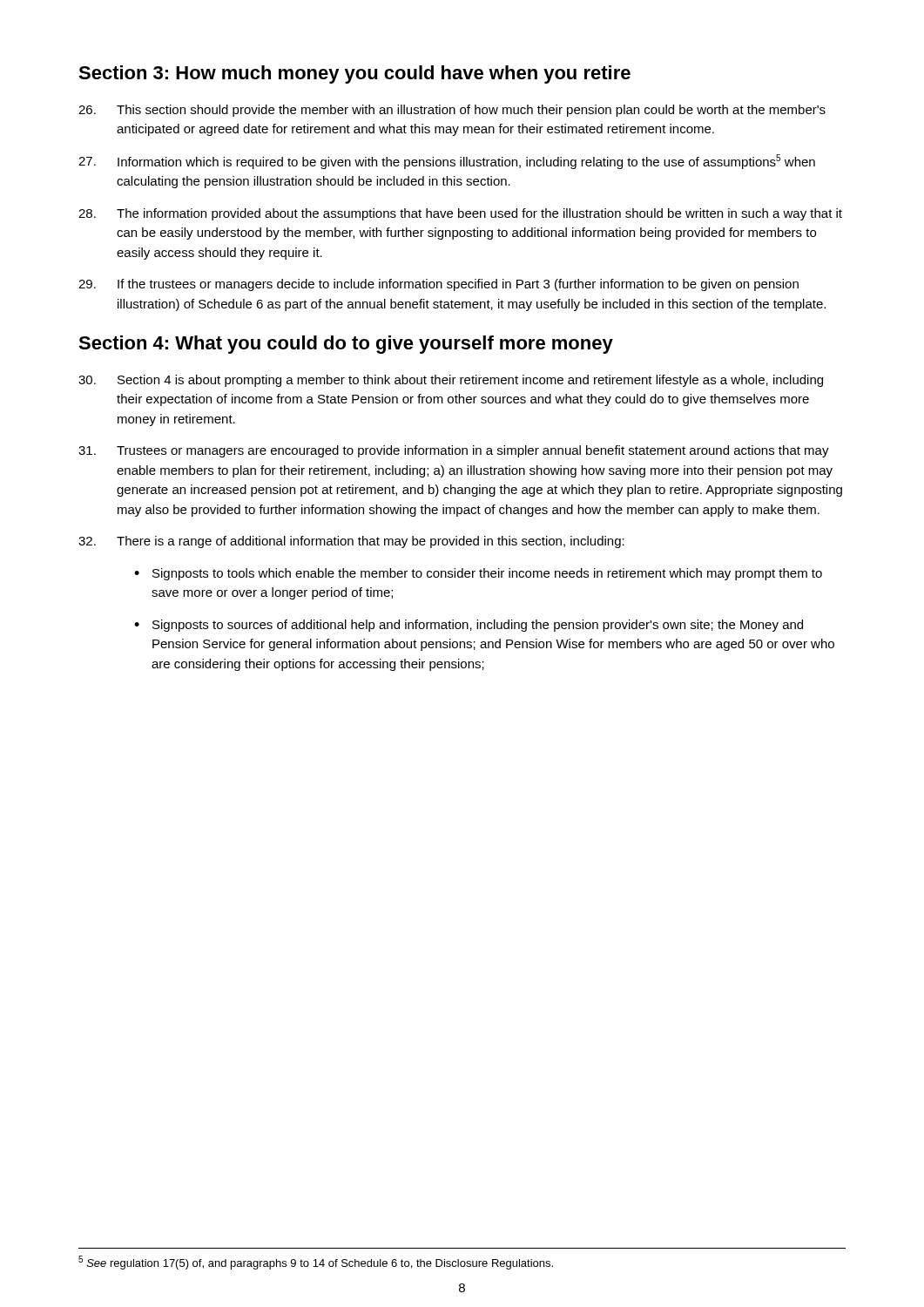This screenshot has width=924, height=1307.
Task: Find the block on this page that starts "31. Trustees or managers"
Action: tap(462, 480)
